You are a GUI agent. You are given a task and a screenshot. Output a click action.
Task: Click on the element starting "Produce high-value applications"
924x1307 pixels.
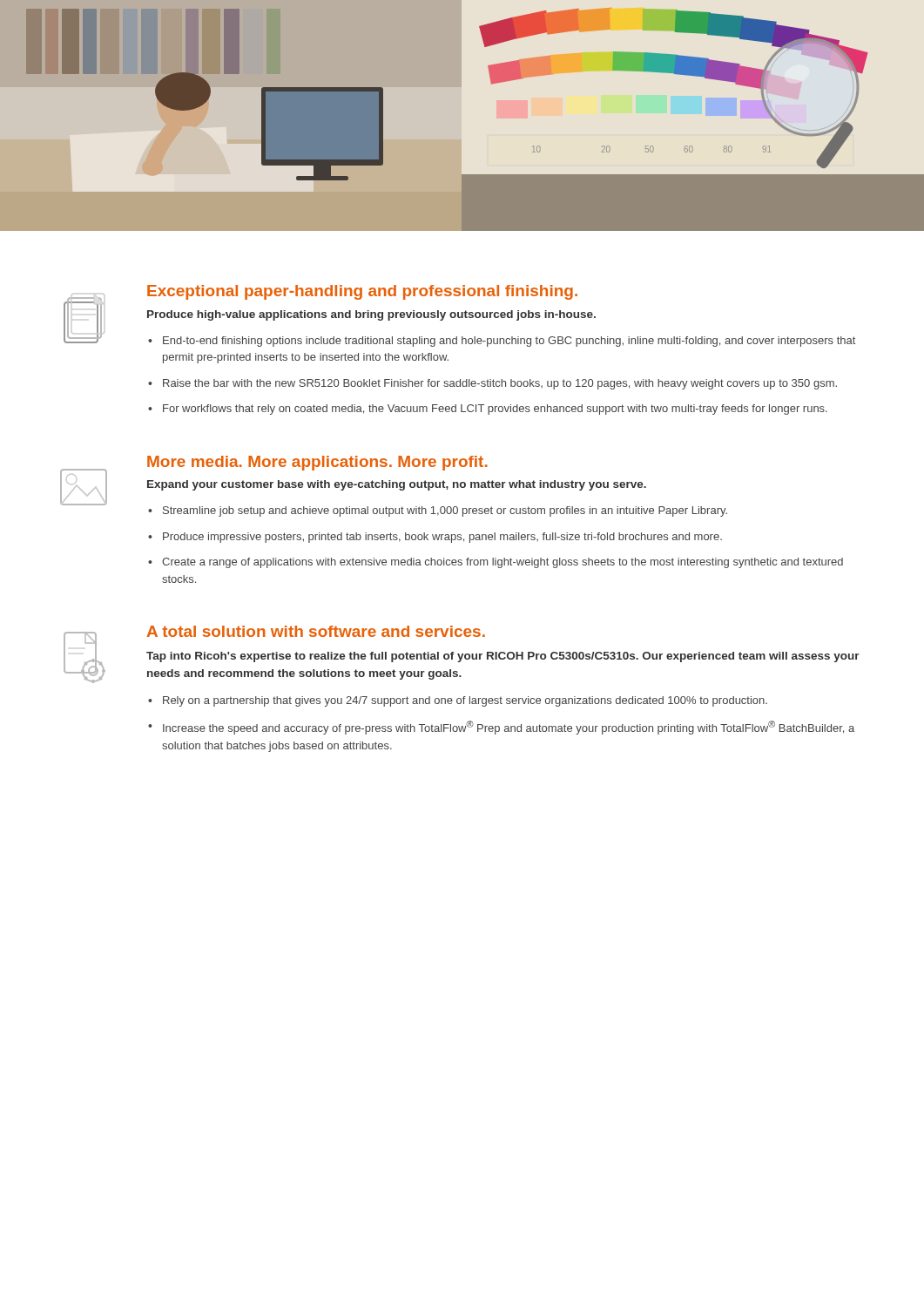pyautogui.click(x=371, y=314)
